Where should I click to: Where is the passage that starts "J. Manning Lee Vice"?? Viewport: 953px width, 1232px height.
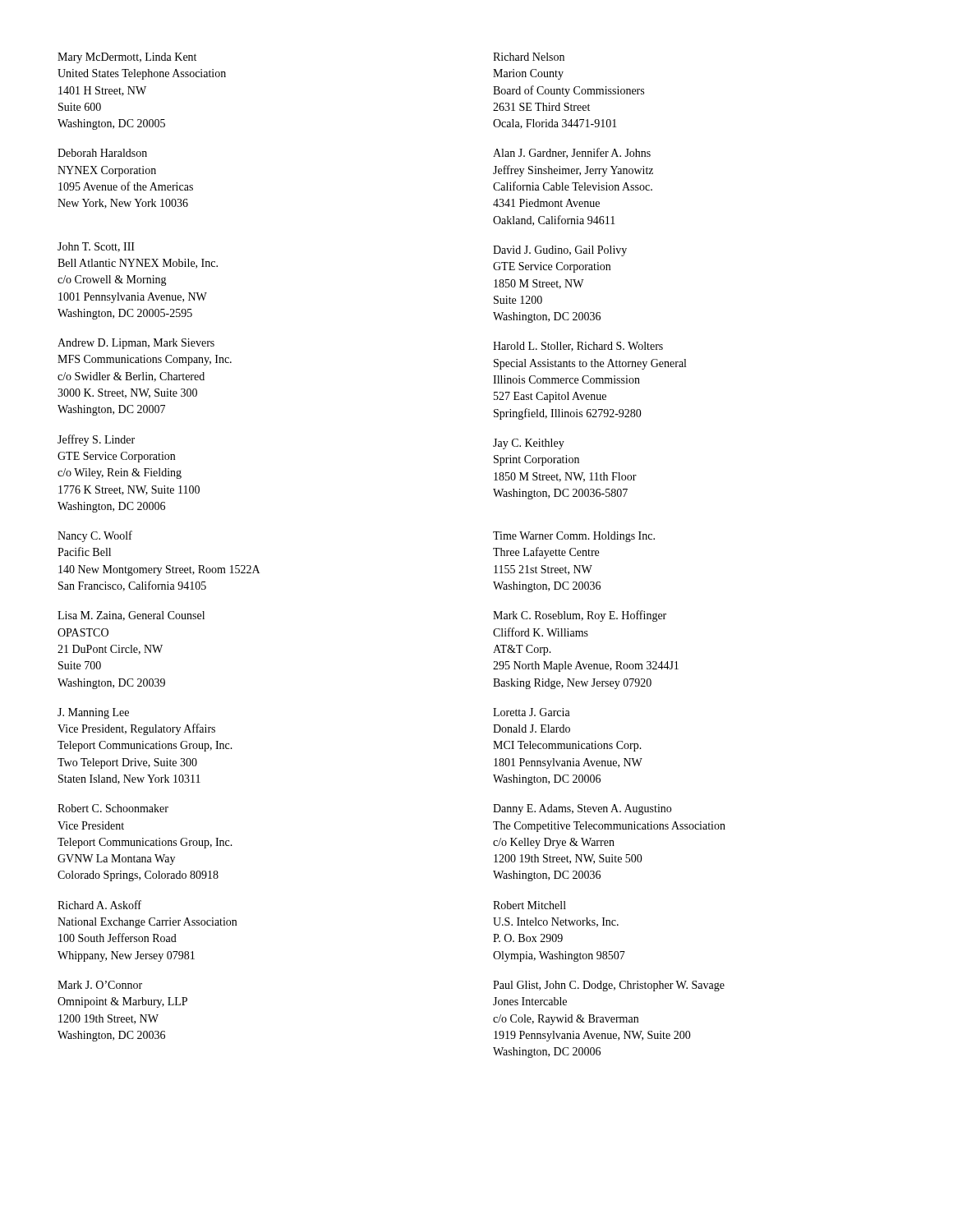click(93, 713)
